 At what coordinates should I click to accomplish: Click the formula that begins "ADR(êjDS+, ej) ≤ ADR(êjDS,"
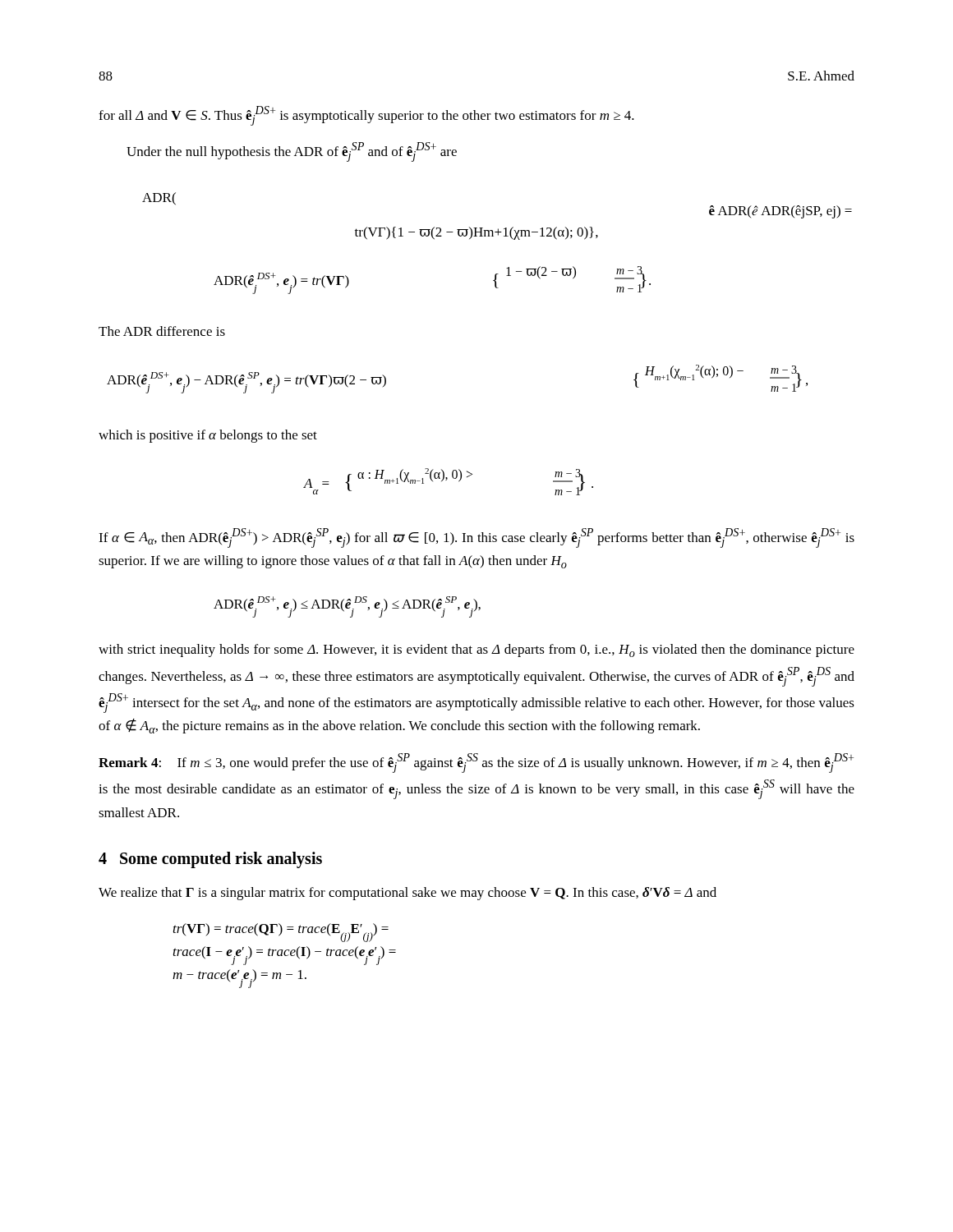point(476,603)
